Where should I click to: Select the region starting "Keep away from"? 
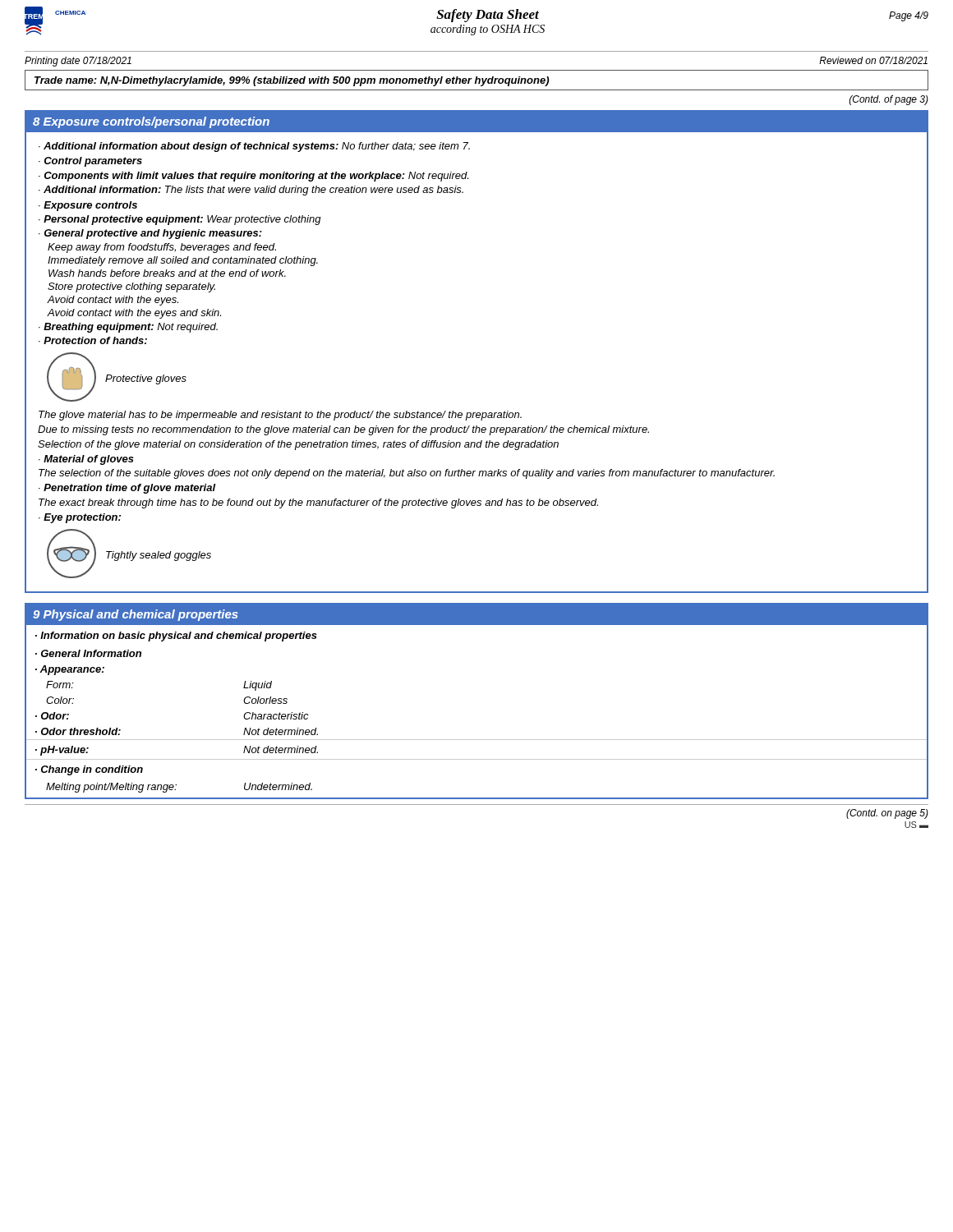coord(162,248)
